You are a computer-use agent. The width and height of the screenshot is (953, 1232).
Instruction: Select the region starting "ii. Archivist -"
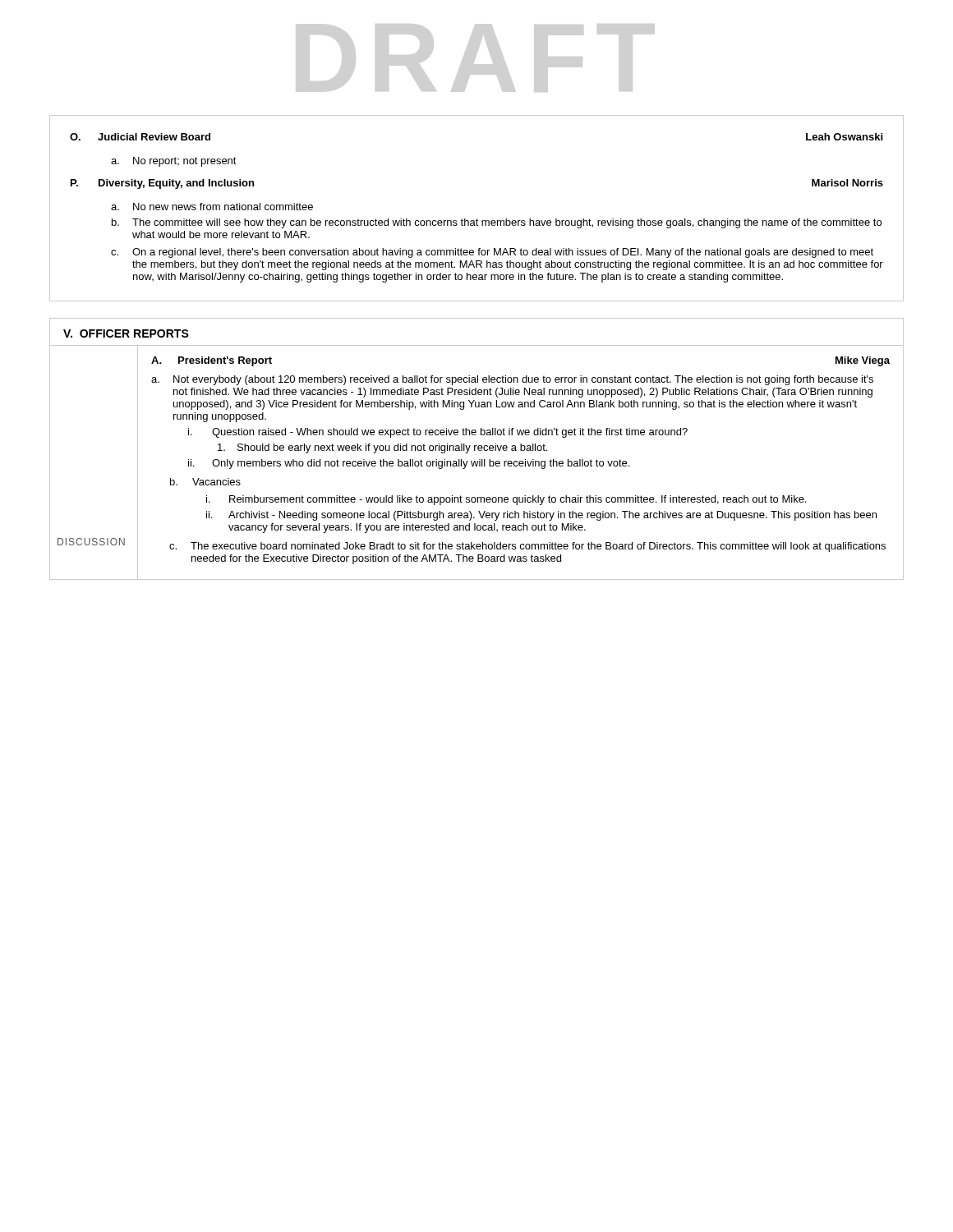pos(548,521)
